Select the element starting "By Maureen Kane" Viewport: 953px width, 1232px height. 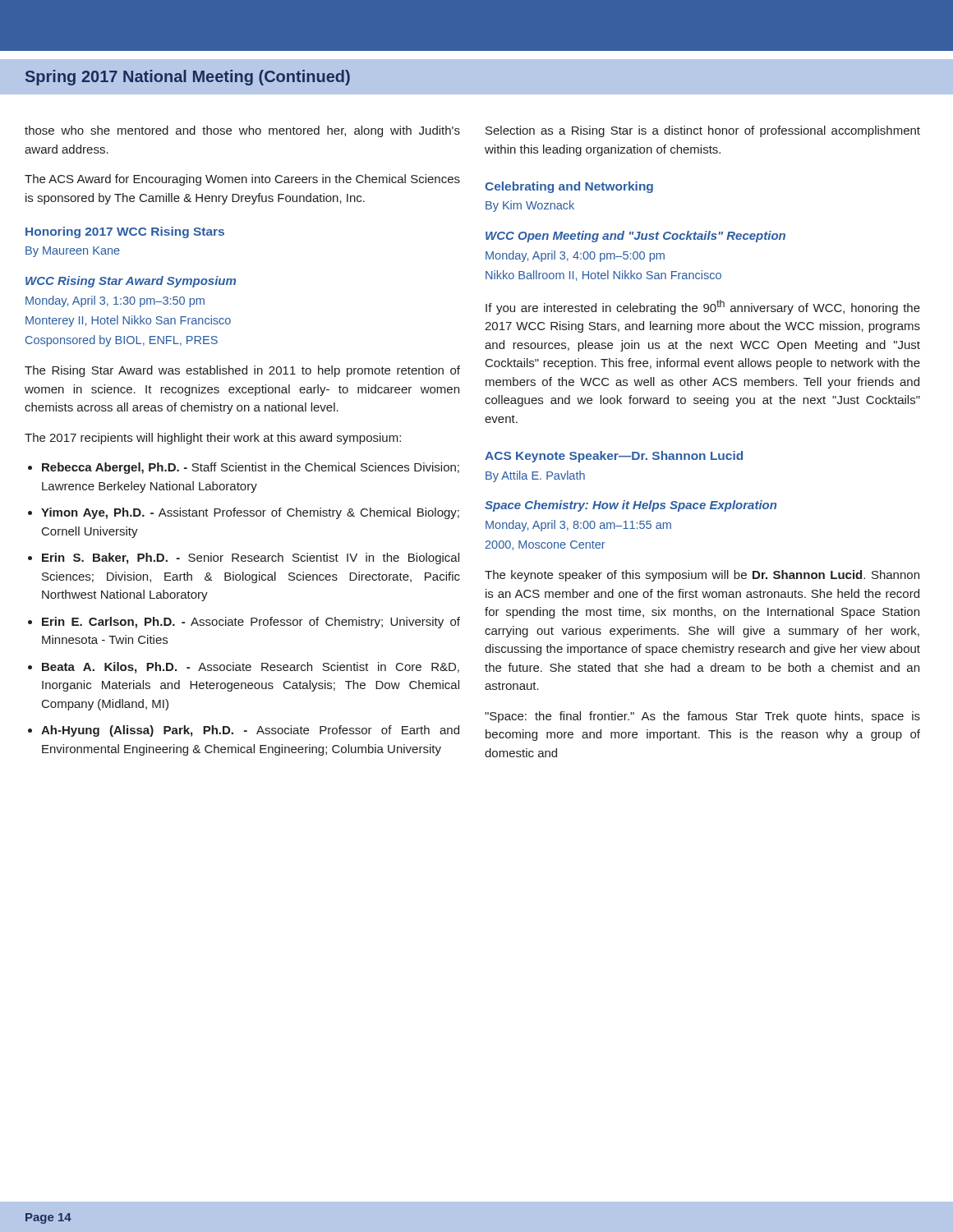73,252
